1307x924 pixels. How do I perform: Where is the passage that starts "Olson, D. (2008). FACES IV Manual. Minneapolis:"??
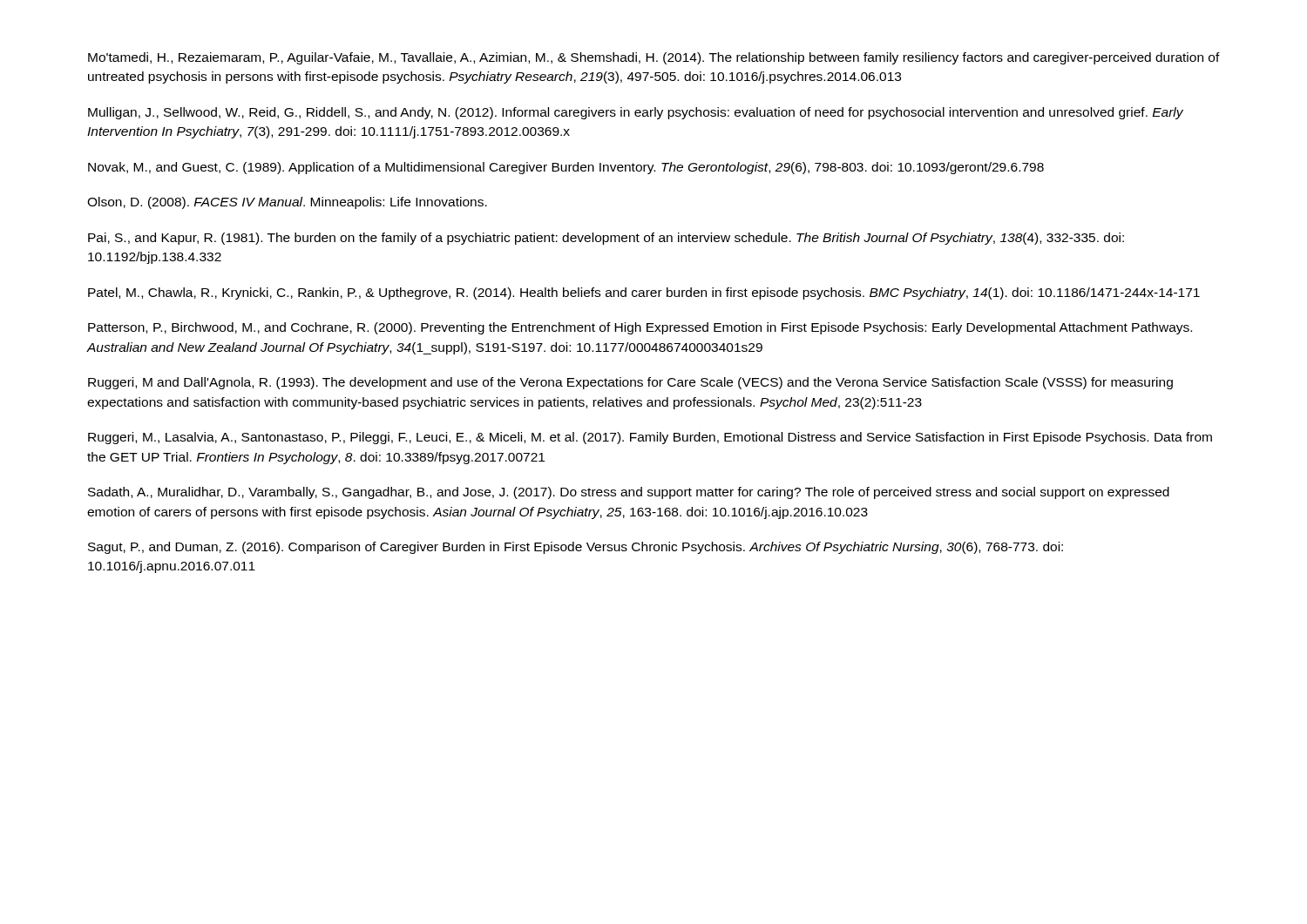[287, 202]
